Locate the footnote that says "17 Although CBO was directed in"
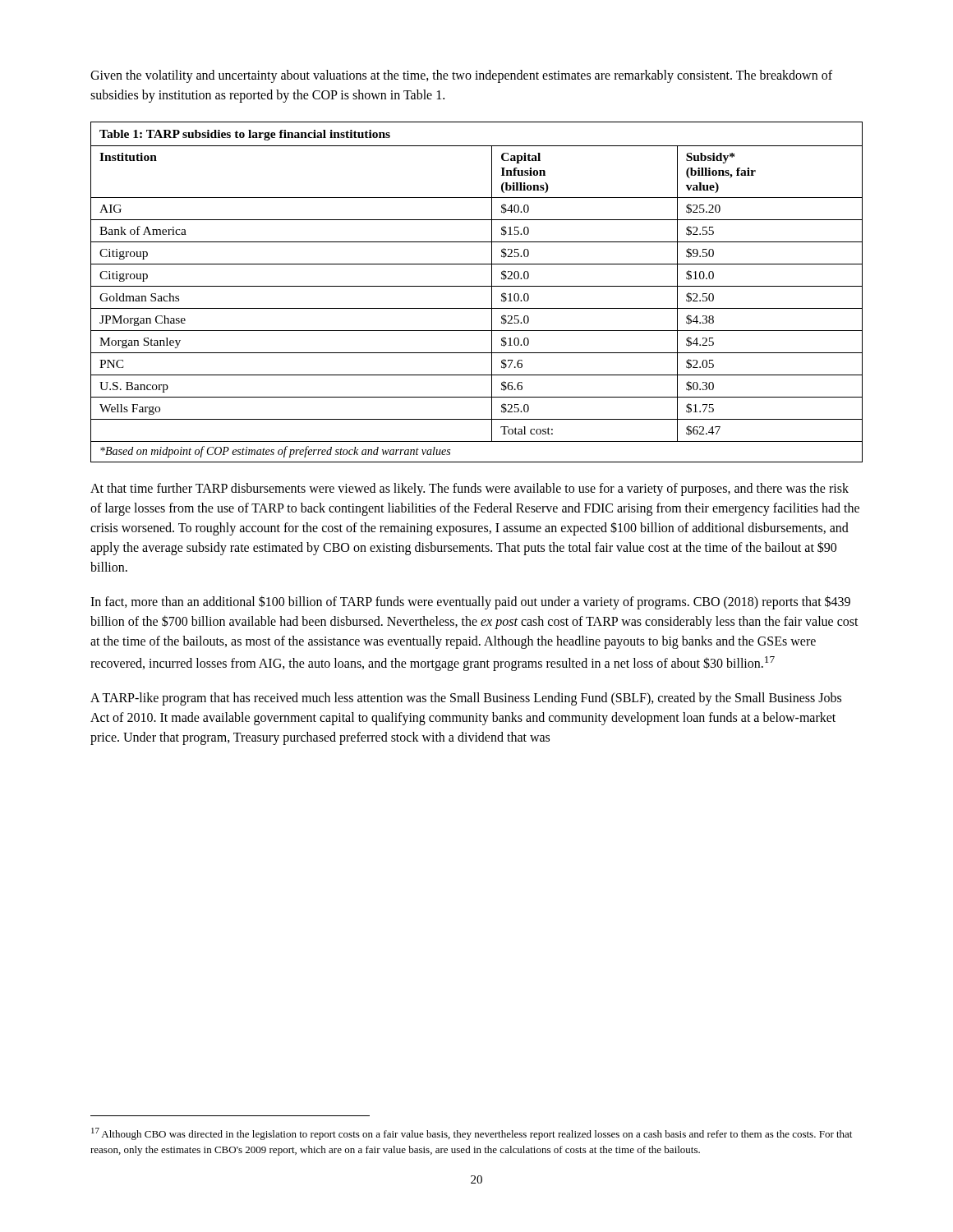This screenshot has height=1232, width=953. coord(476,1137)
